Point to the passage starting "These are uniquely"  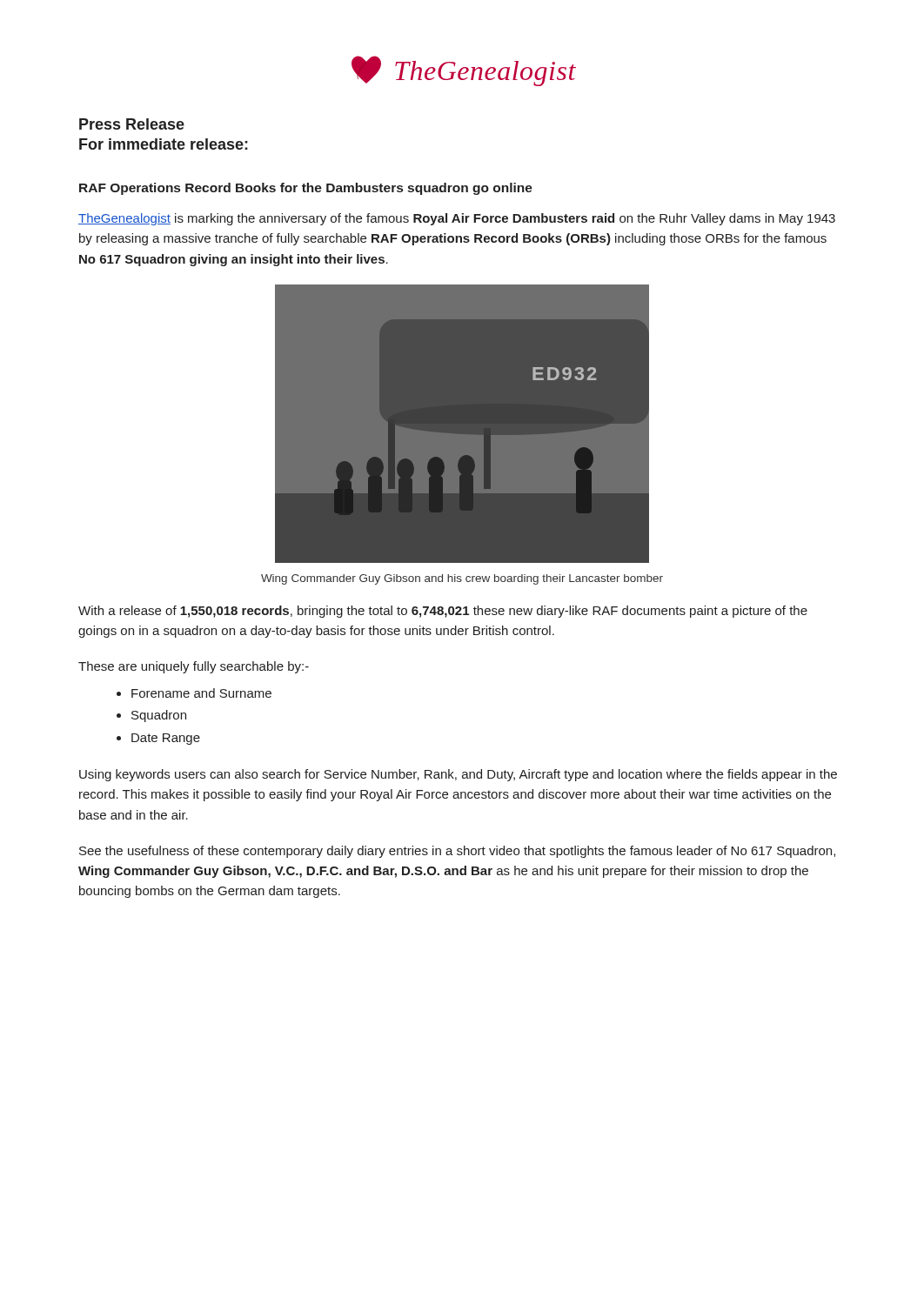194,666
